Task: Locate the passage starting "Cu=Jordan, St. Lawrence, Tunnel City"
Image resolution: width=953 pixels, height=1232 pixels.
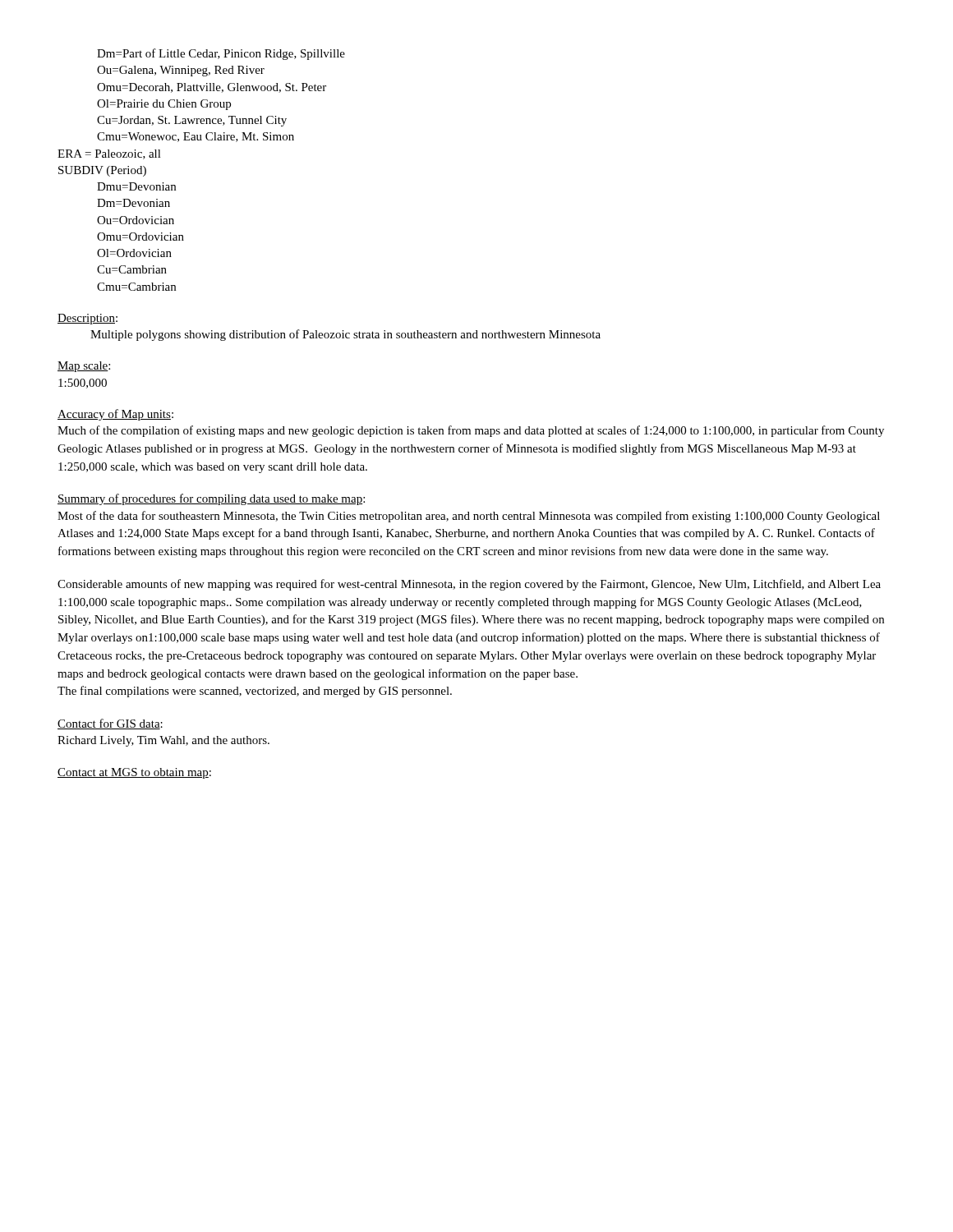Action: [192, 120]
